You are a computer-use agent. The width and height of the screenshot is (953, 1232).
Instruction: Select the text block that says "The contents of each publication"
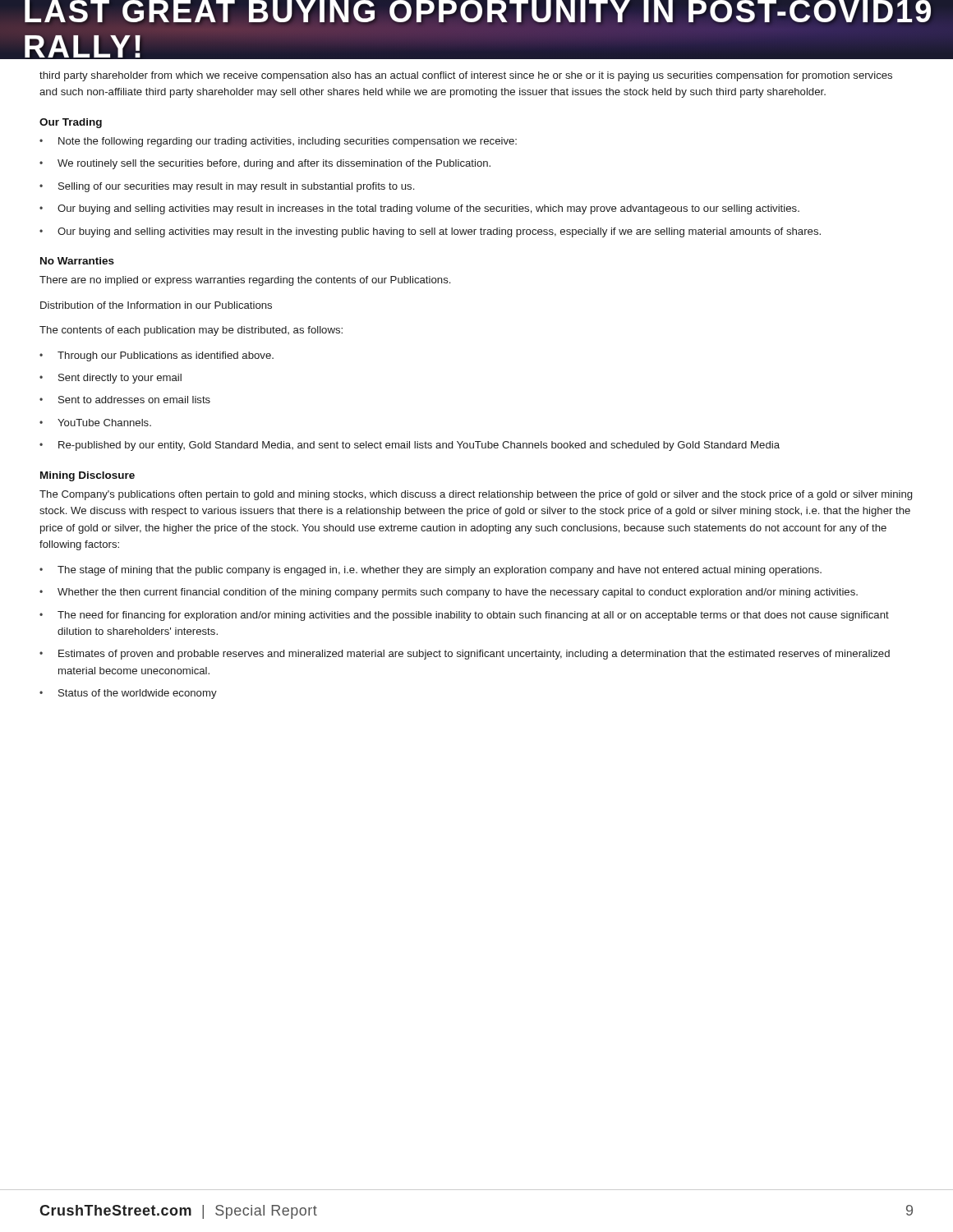[x=192, y=330]
